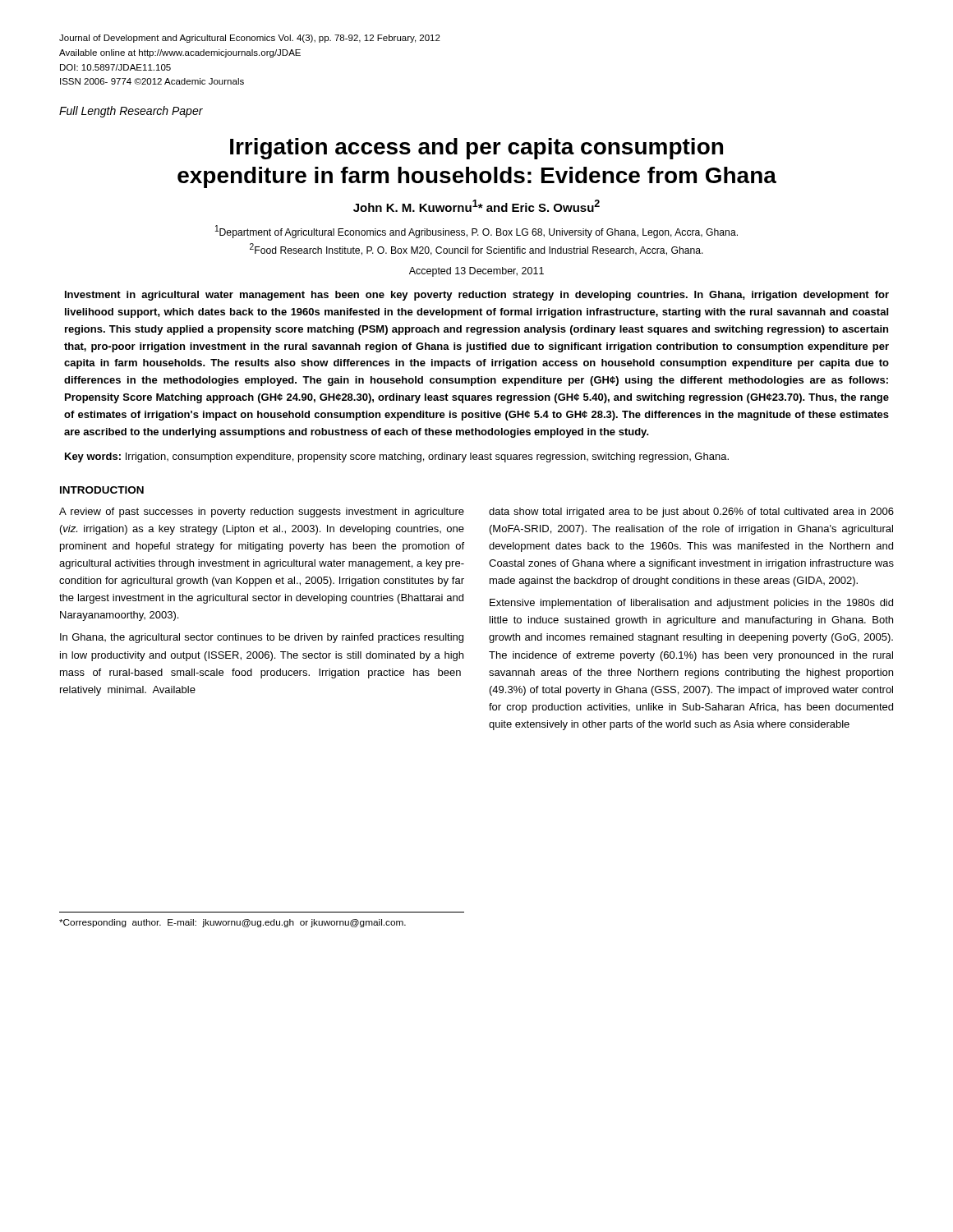Where is the passage that starts "Accepted 13 December,"?
The image size is (953, 1232).
point(476,271)
